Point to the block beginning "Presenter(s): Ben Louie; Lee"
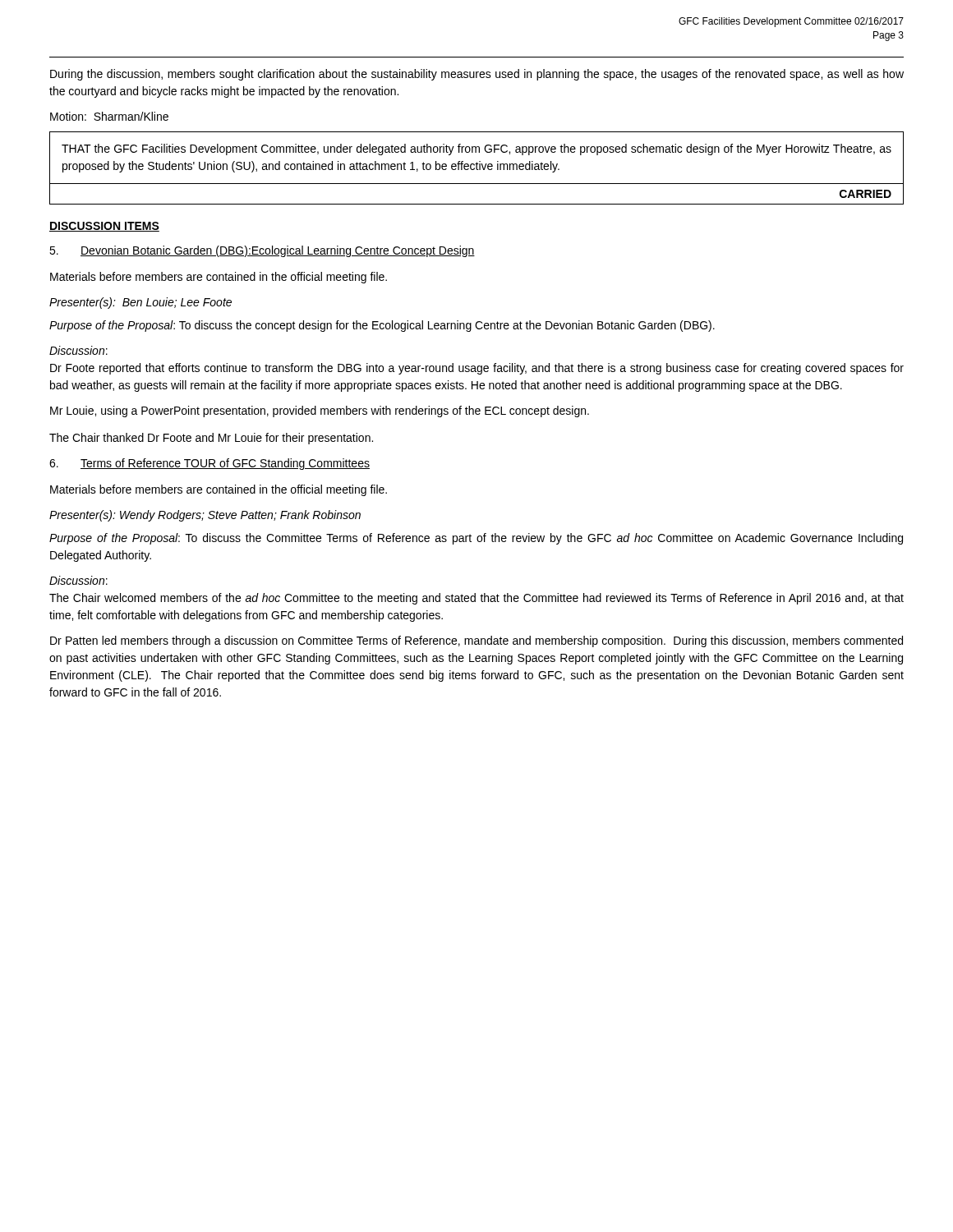This screenshot has width=953, height=1232. pos(141,302)
